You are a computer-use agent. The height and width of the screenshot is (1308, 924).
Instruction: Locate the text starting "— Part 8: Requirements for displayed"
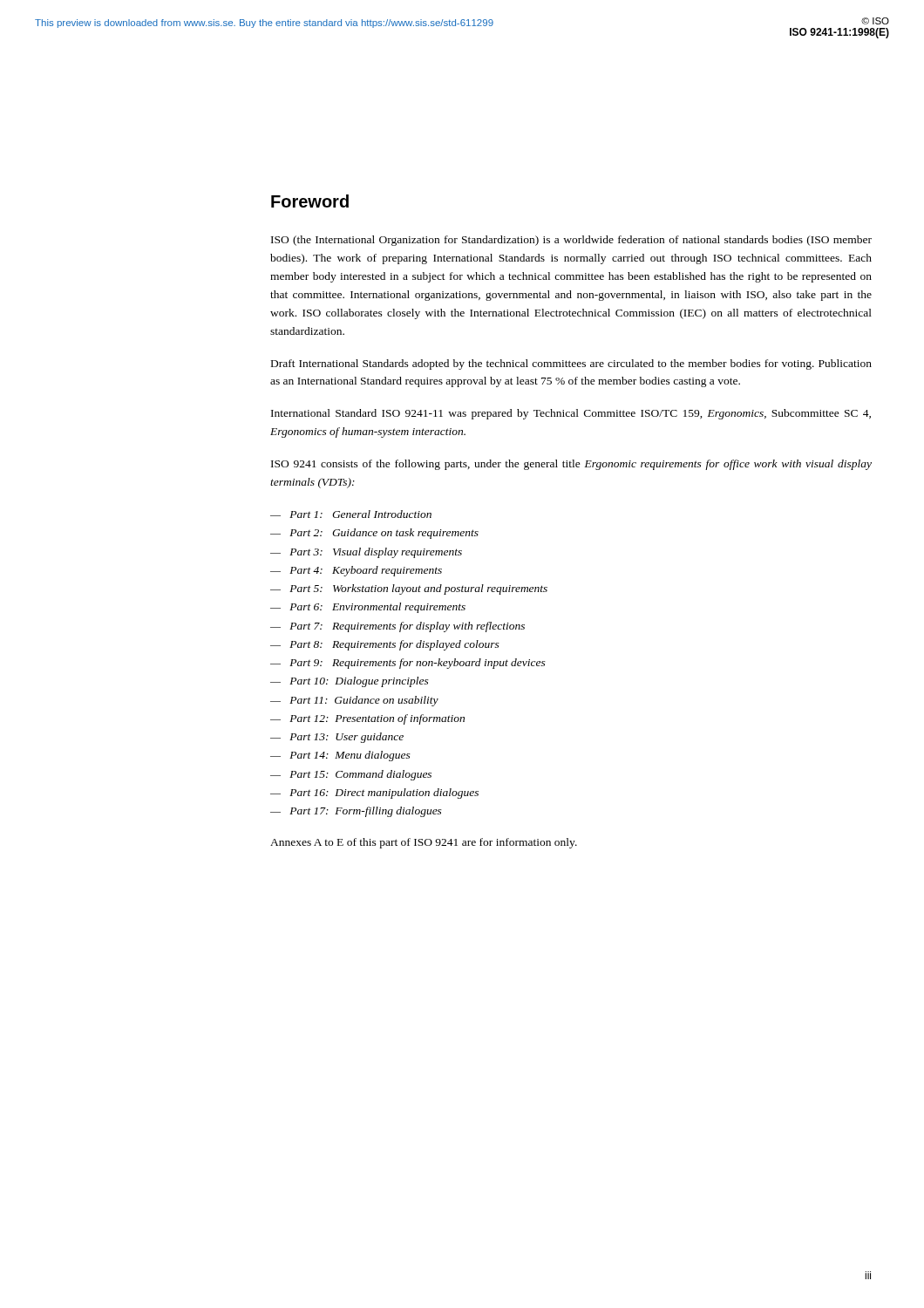pyautogui.click(x=385, y=644)
